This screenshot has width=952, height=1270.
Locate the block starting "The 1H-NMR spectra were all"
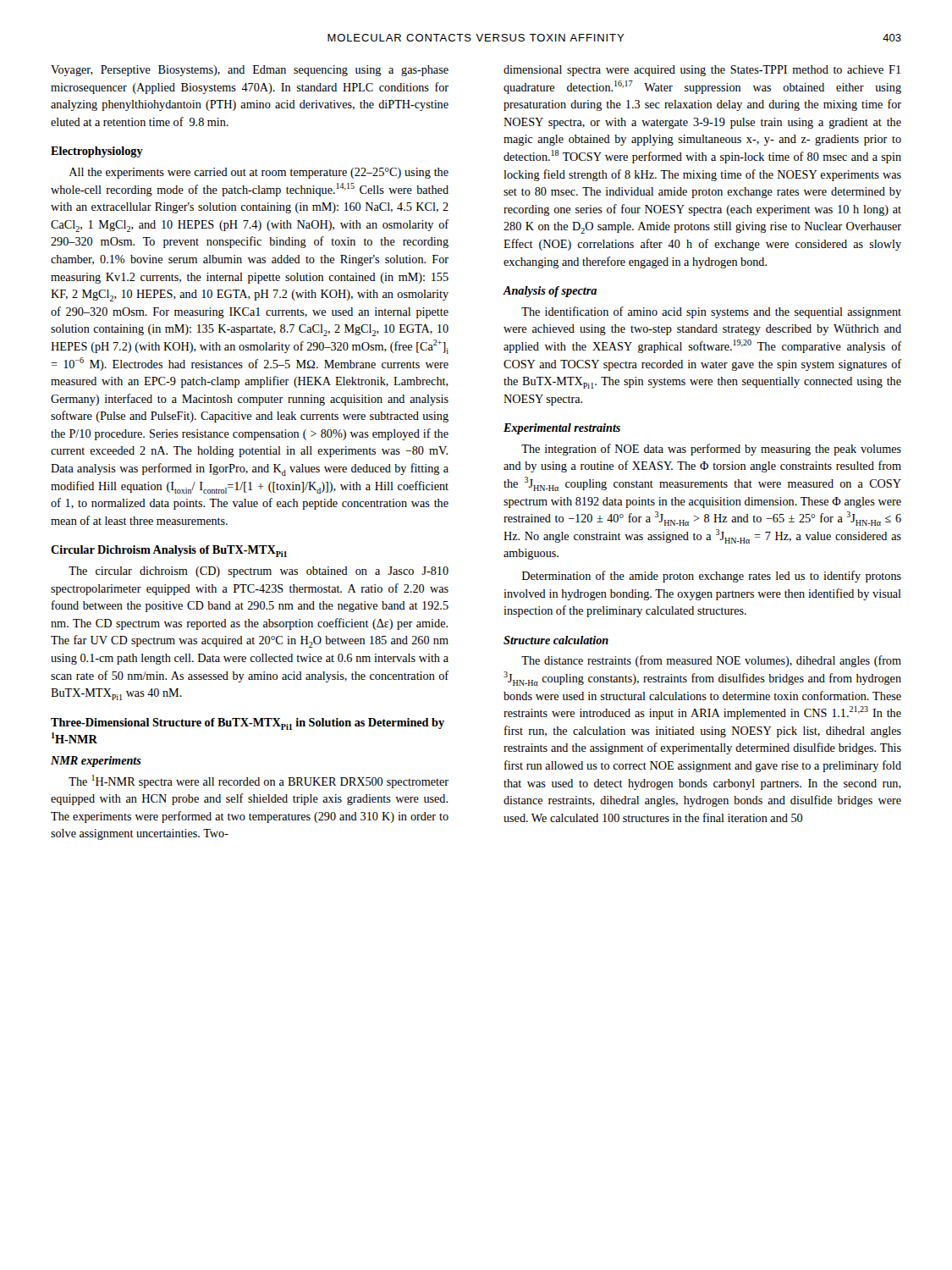point(250,808)
